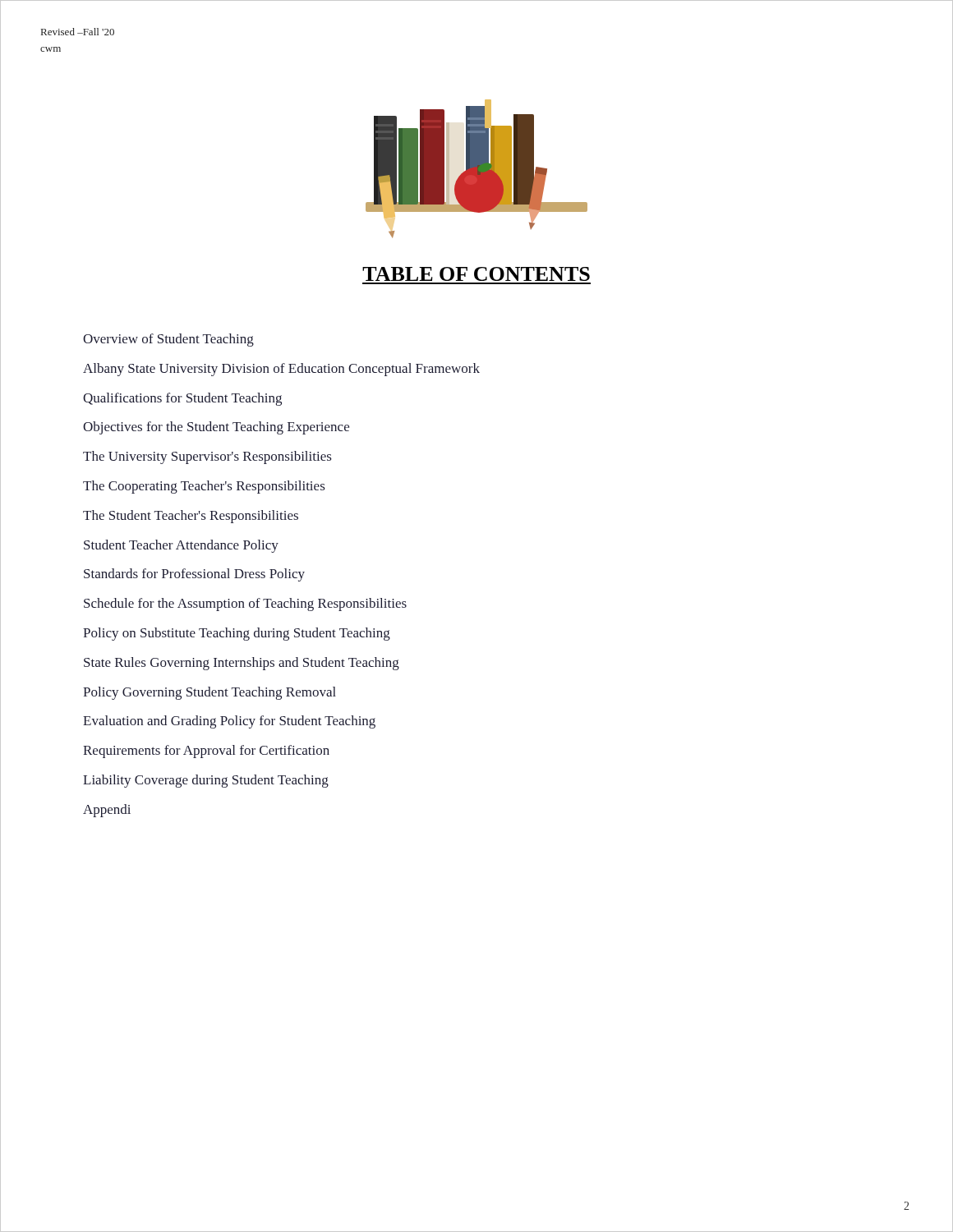Viewport: 953px width, 1232px height.
Task: Locate the passage starting "Student Teacher Attendance Policy"
Action: click(181, 545)
